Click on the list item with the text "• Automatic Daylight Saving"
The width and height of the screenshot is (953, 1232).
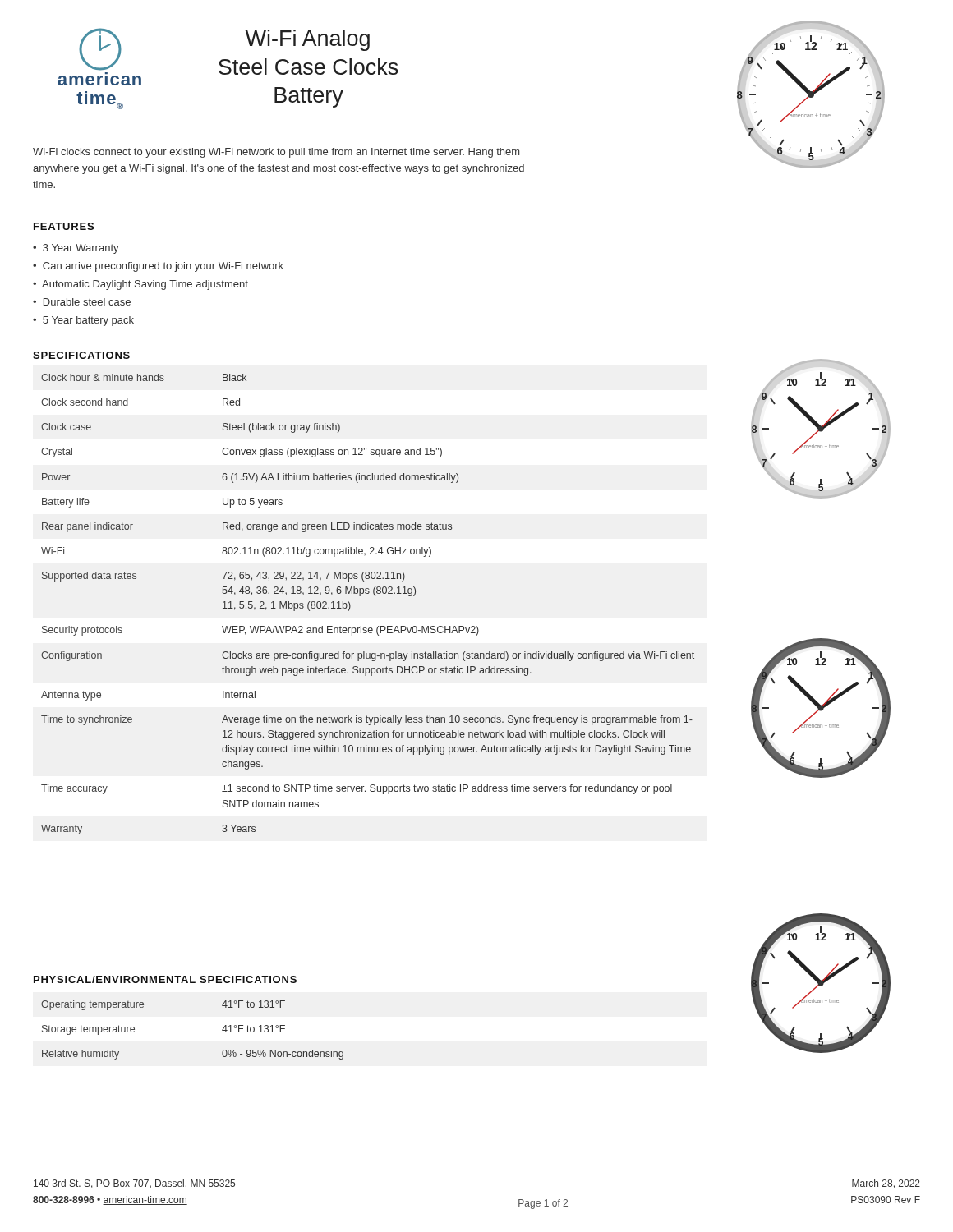140,284
